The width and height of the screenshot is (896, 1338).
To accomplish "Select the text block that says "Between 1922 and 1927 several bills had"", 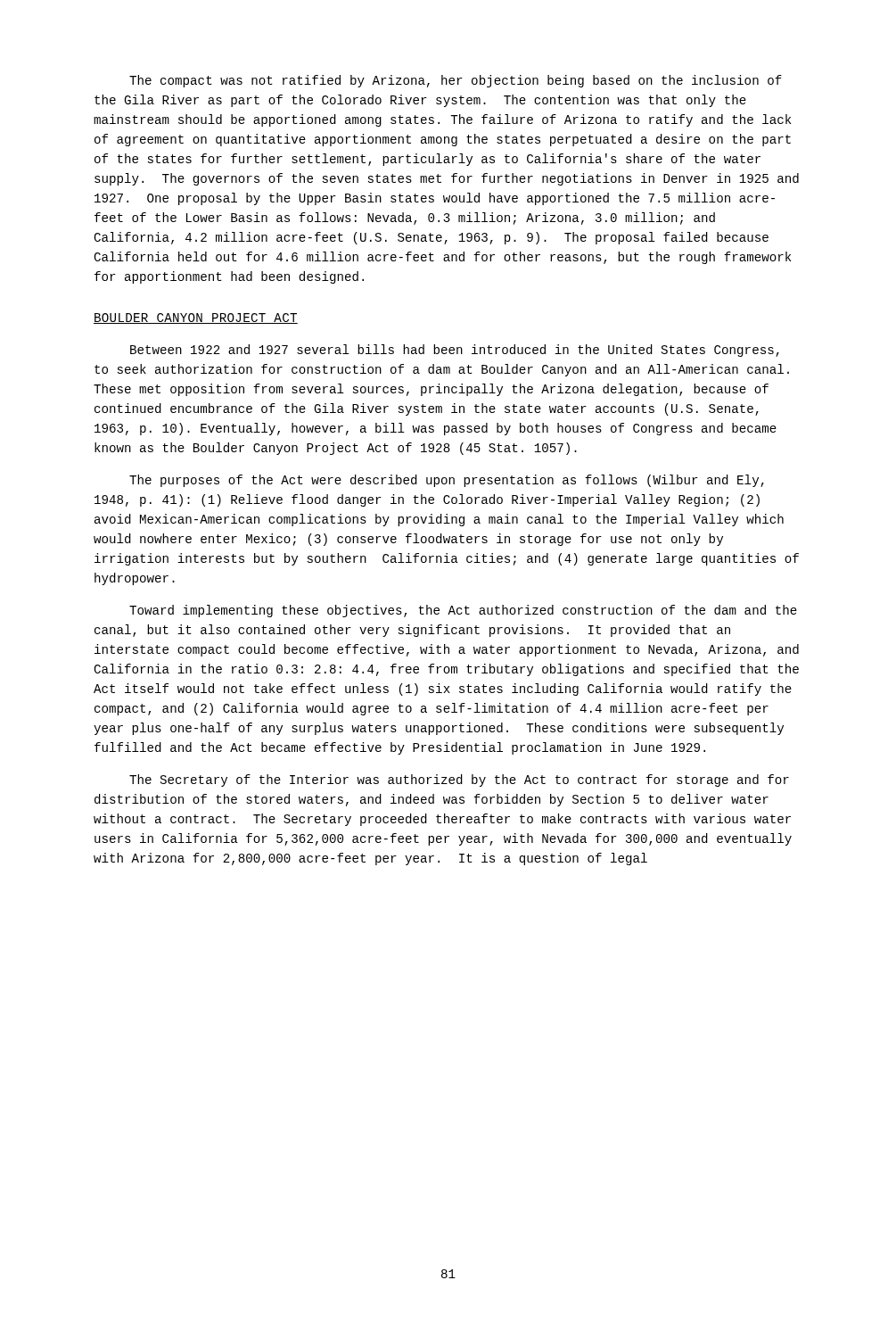I will (x=448, y=400).
